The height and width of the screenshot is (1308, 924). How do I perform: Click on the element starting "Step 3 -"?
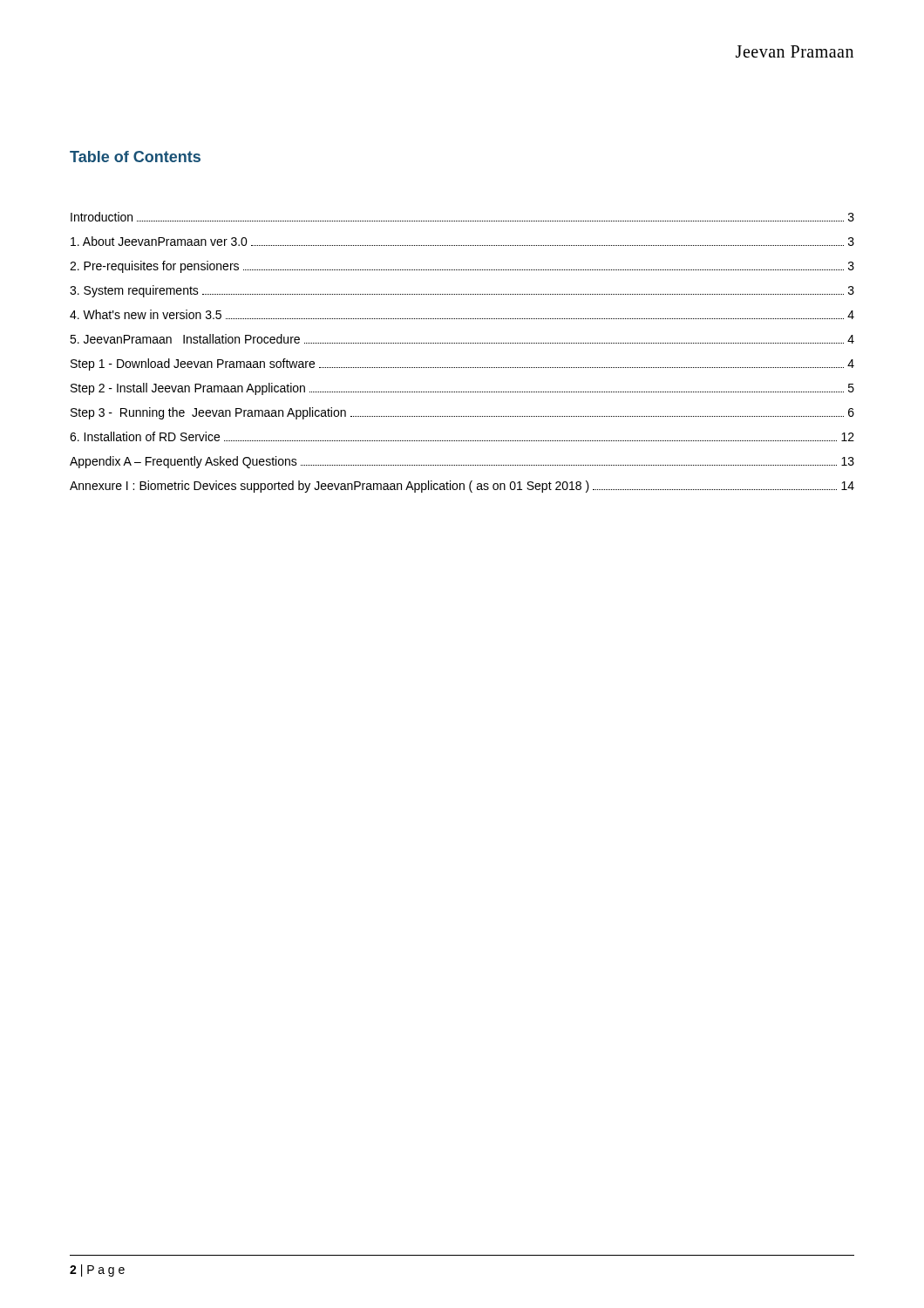462,412
